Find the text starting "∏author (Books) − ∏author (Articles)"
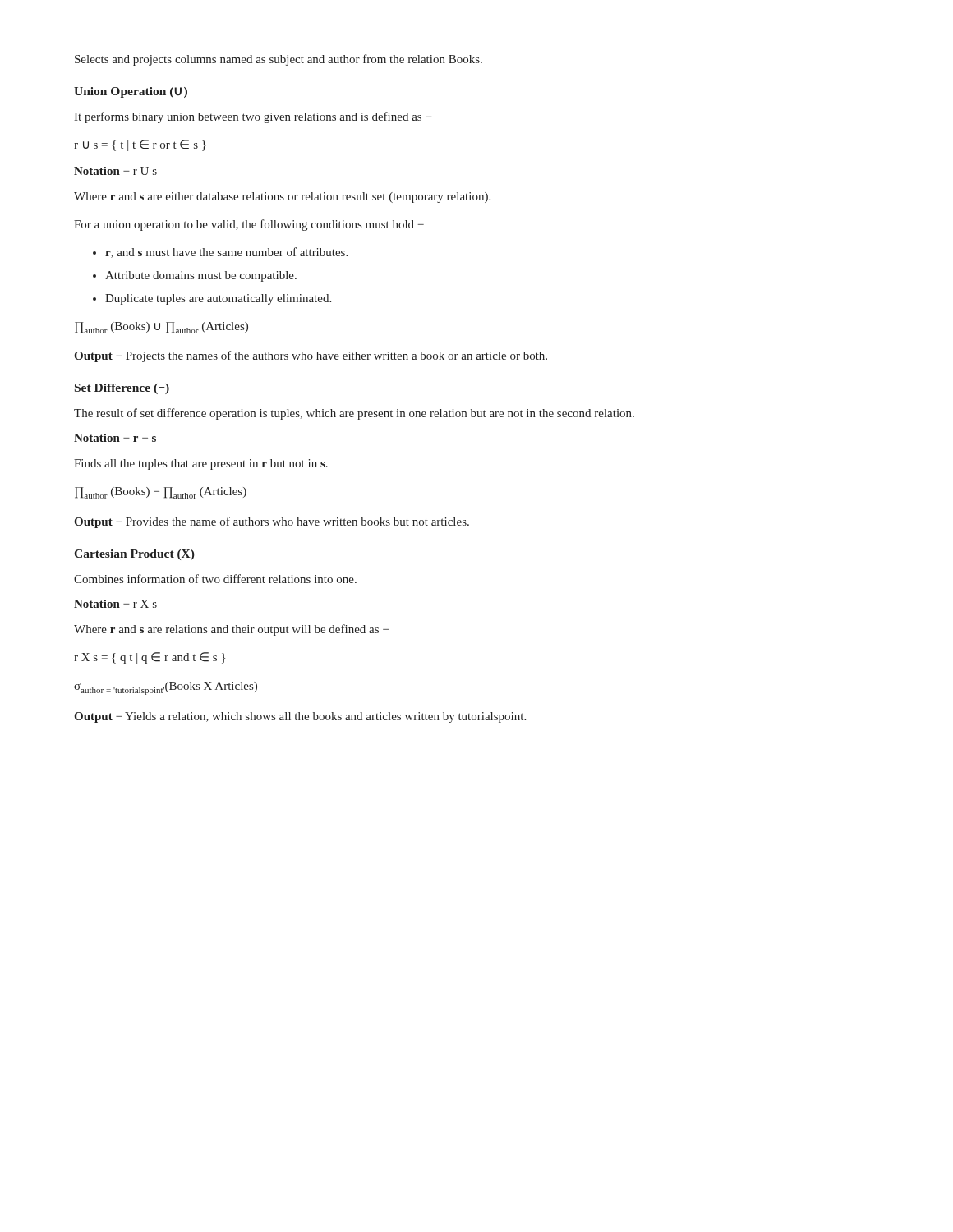The image size is (953, 1232). coord(160,493)
